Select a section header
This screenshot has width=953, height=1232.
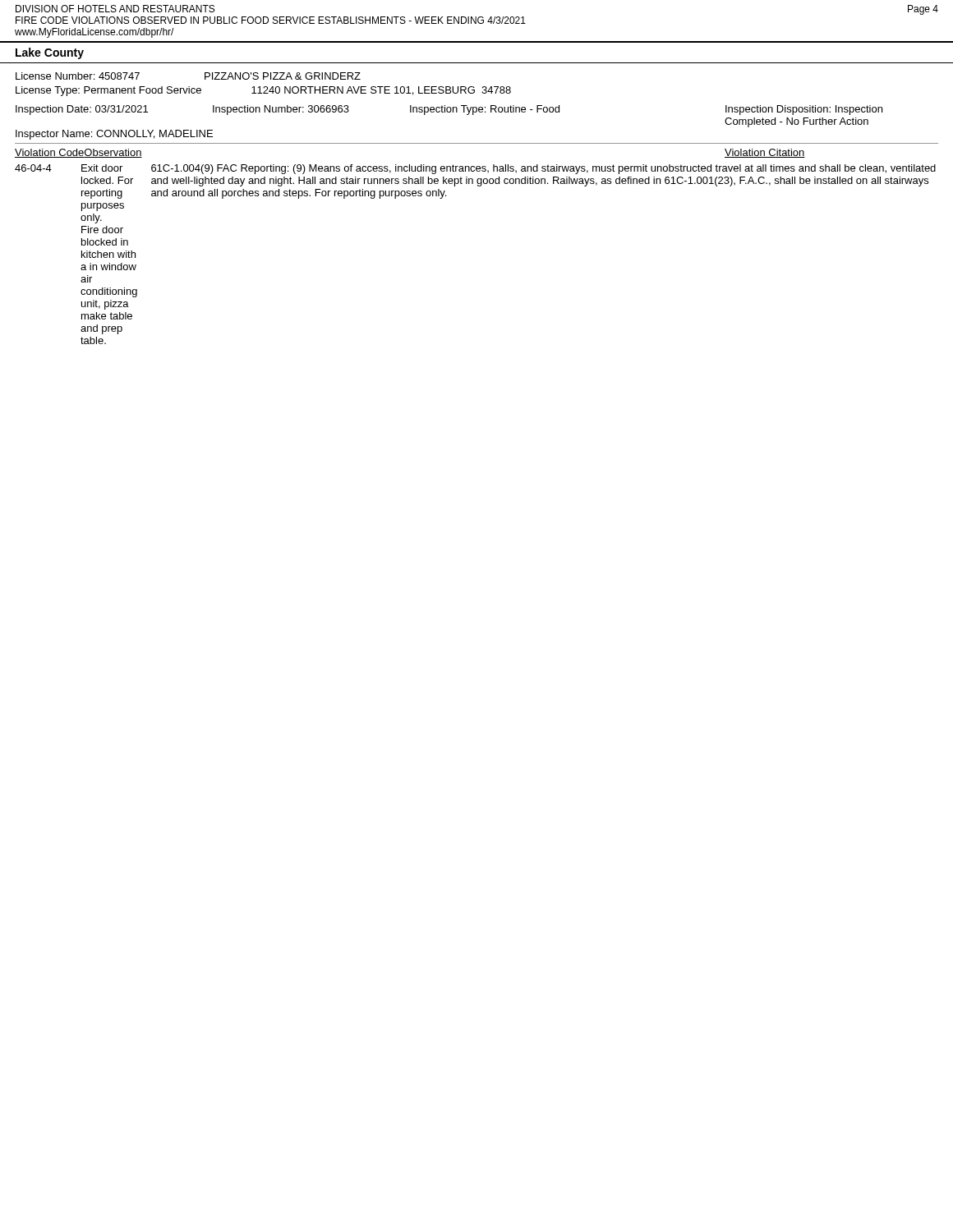coord(49,53)
